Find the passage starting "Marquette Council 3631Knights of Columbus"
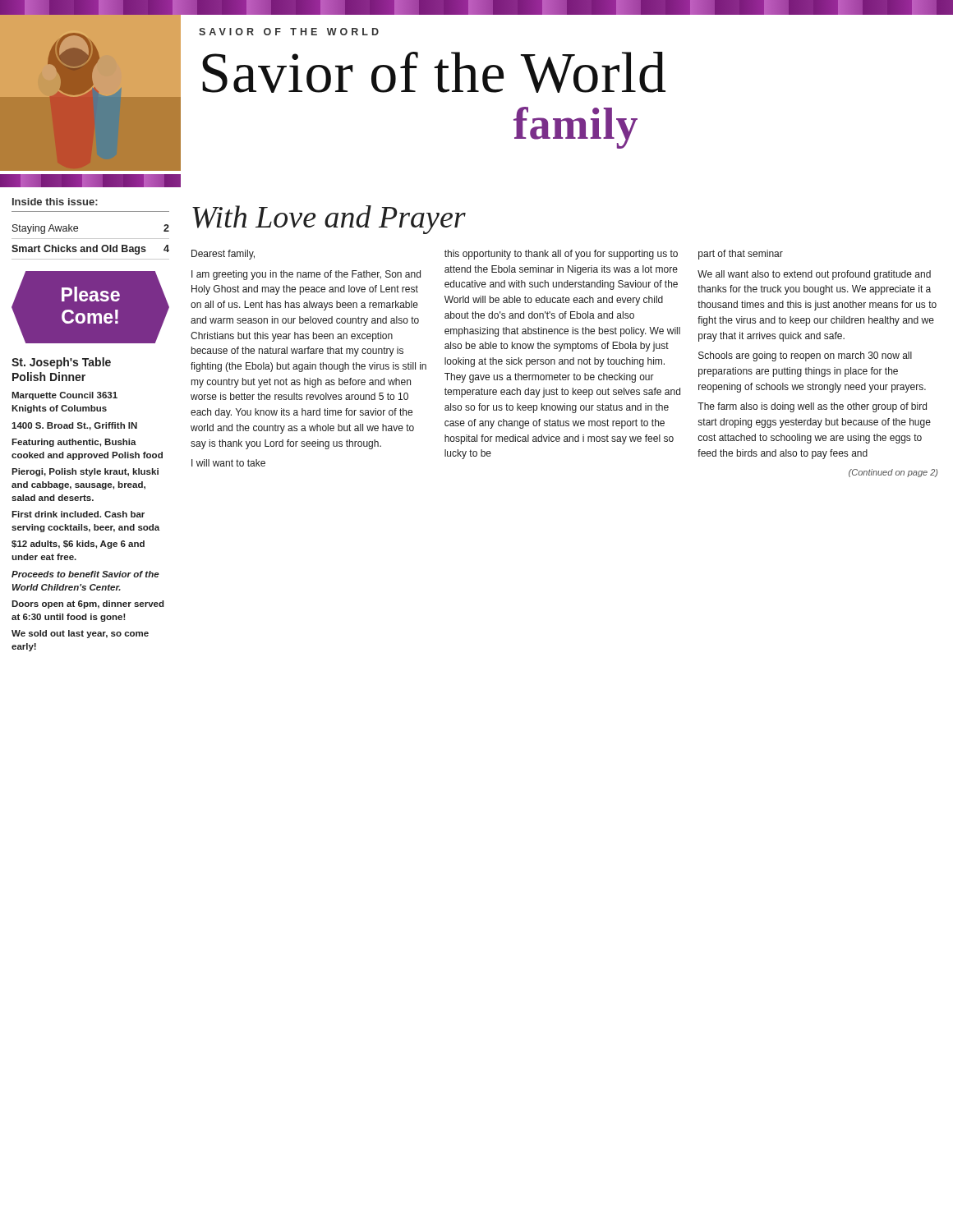Viewport: 953px width, 1232px height. click(x=65, y=402)
